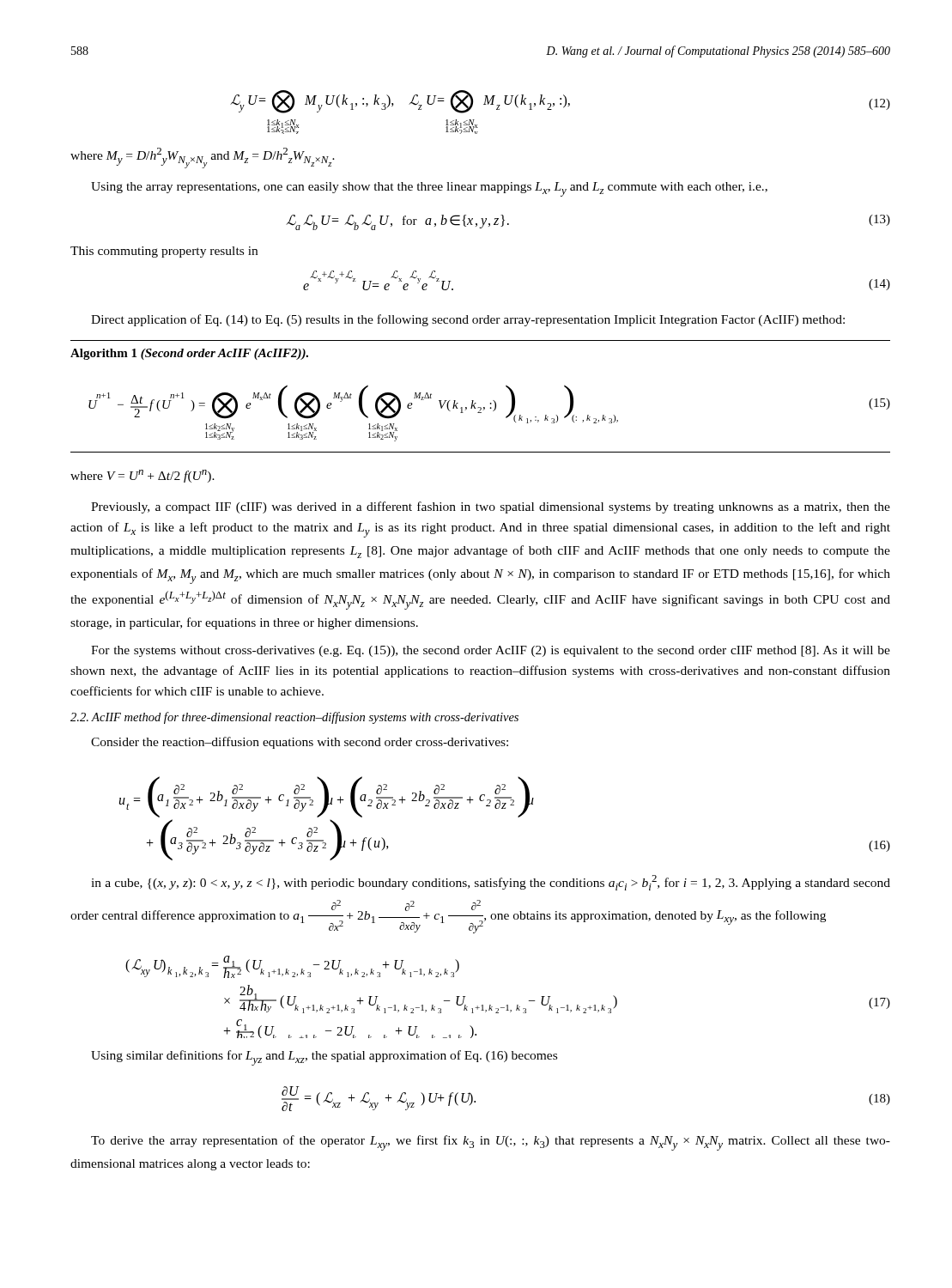
Task: Click on the region starting "where V = Un +"
Action: 143,473
